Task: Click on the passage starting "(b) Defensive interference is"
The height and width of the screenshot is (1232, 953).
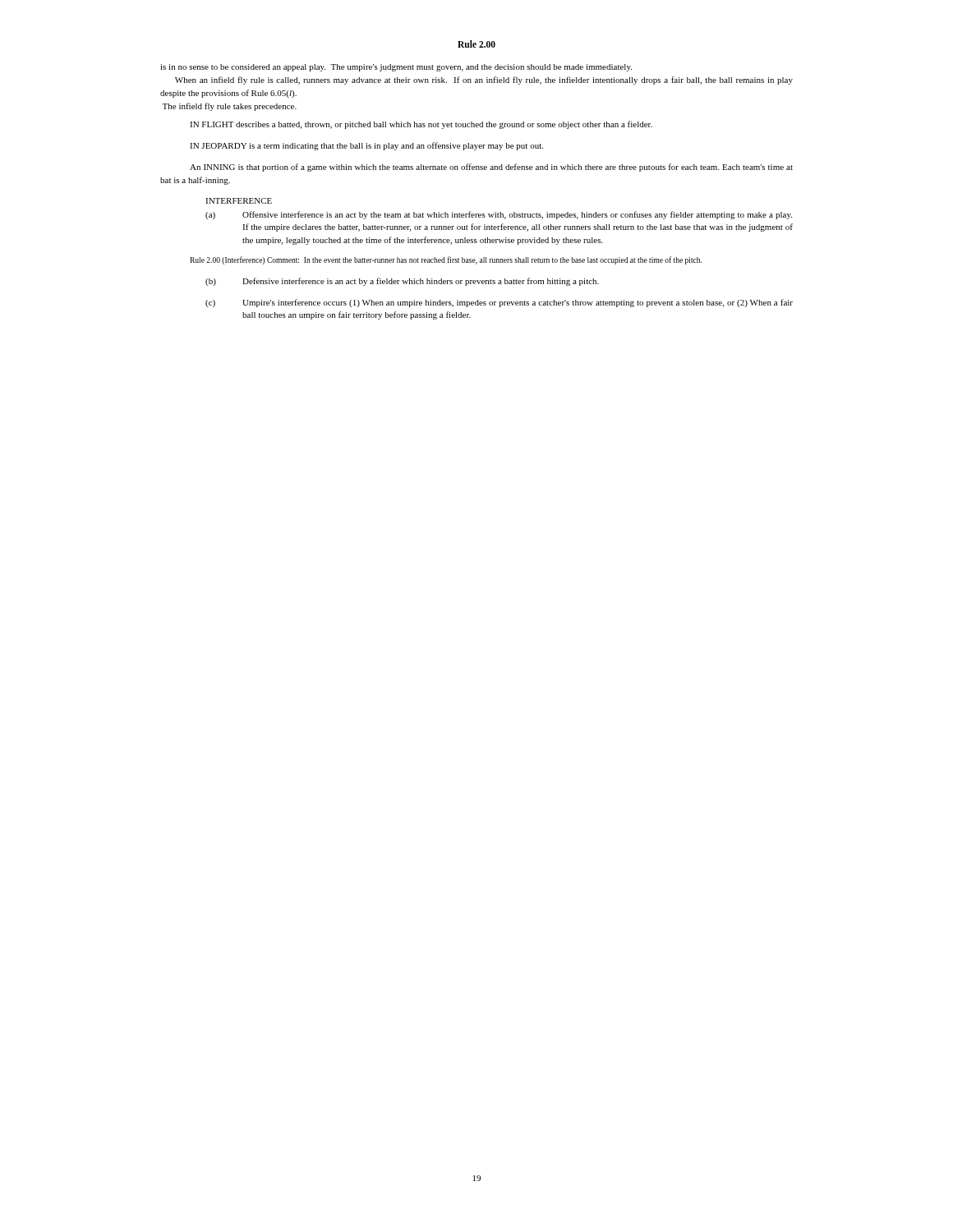Action: [x=476, y=281]
